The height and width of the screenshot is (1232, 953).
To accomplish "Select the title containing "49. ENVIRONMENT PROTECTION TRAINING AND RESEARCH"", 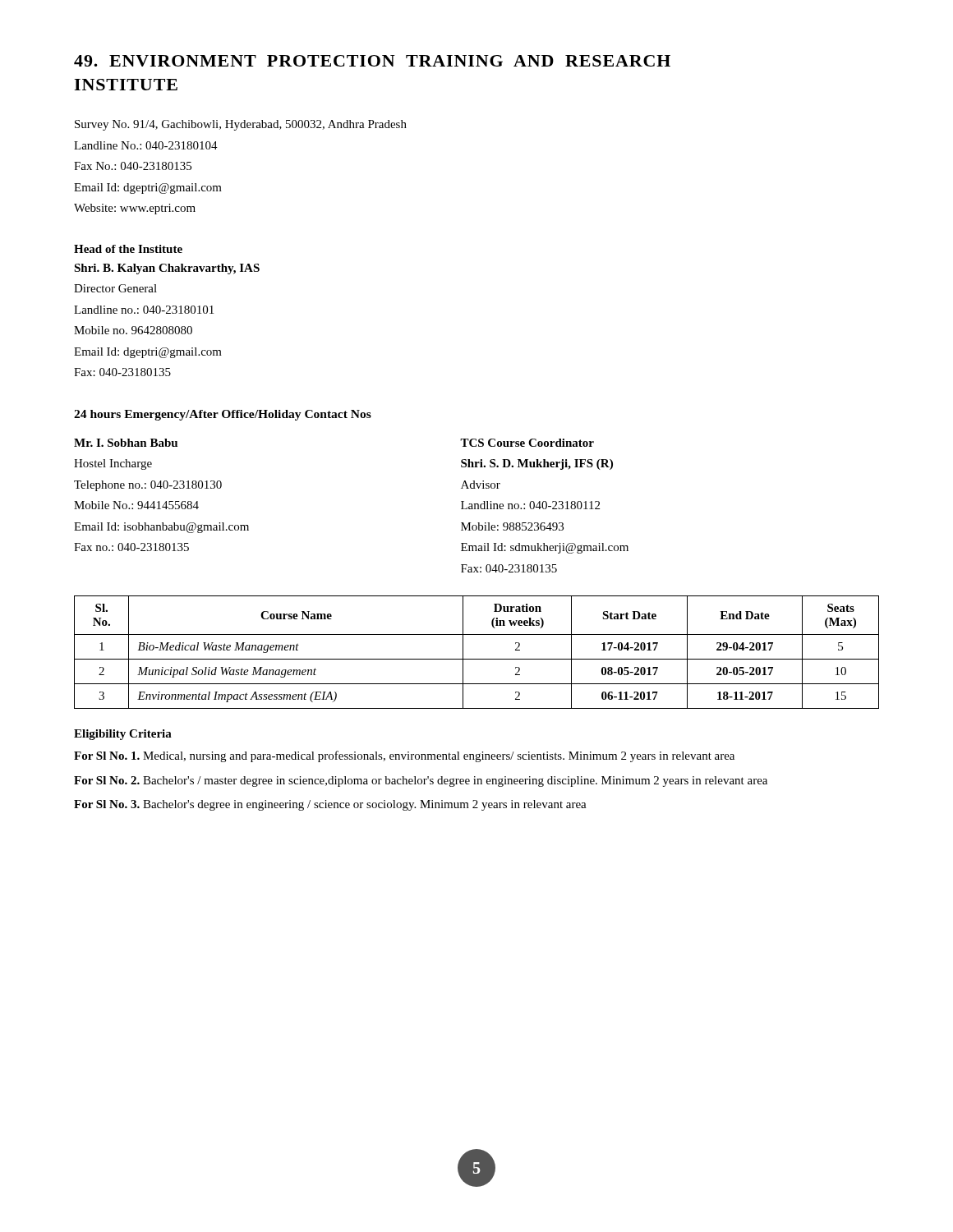I will click(x=373, y=72).
